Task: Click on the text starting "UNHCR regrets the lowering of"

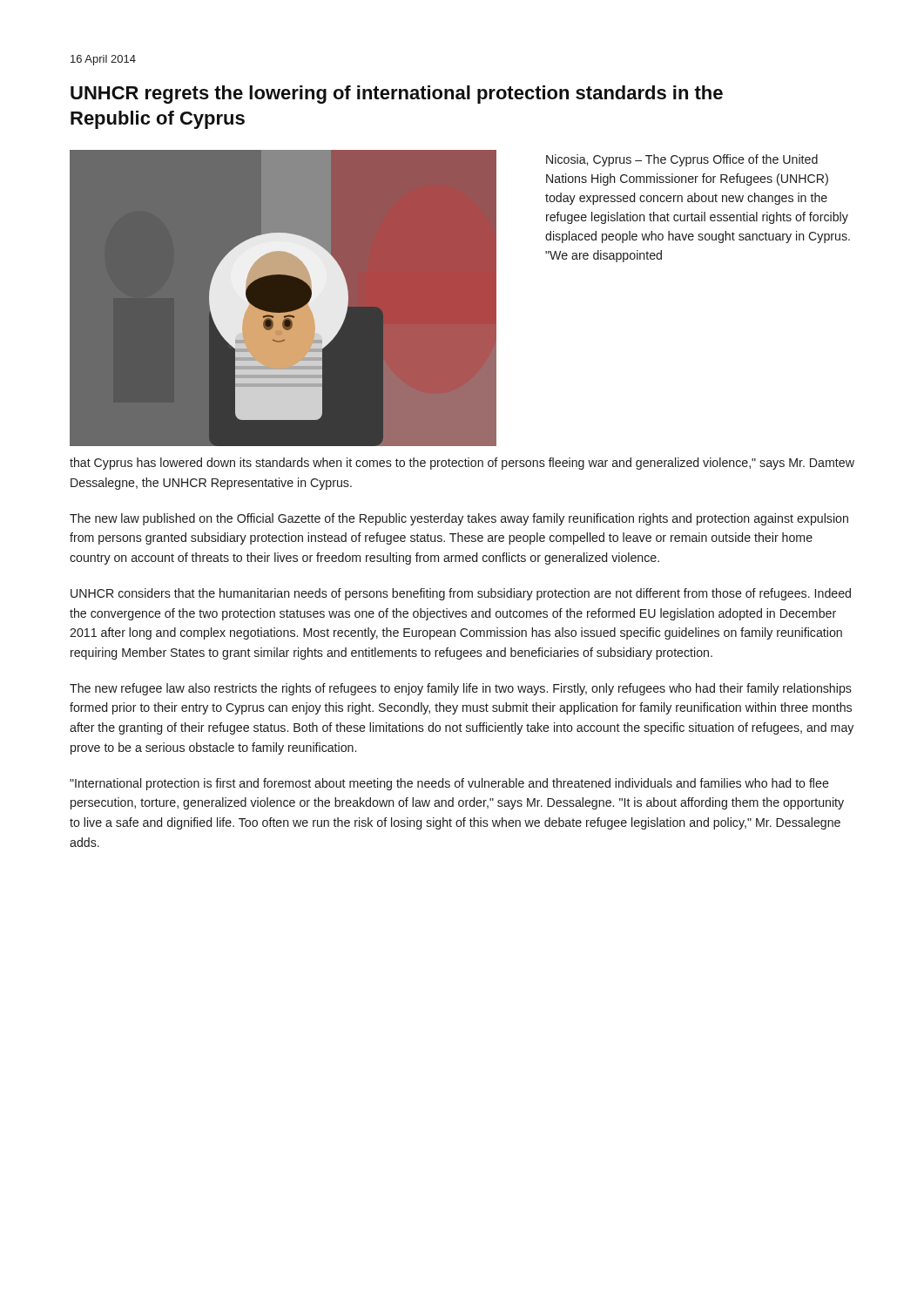Action: coord(396,105)
